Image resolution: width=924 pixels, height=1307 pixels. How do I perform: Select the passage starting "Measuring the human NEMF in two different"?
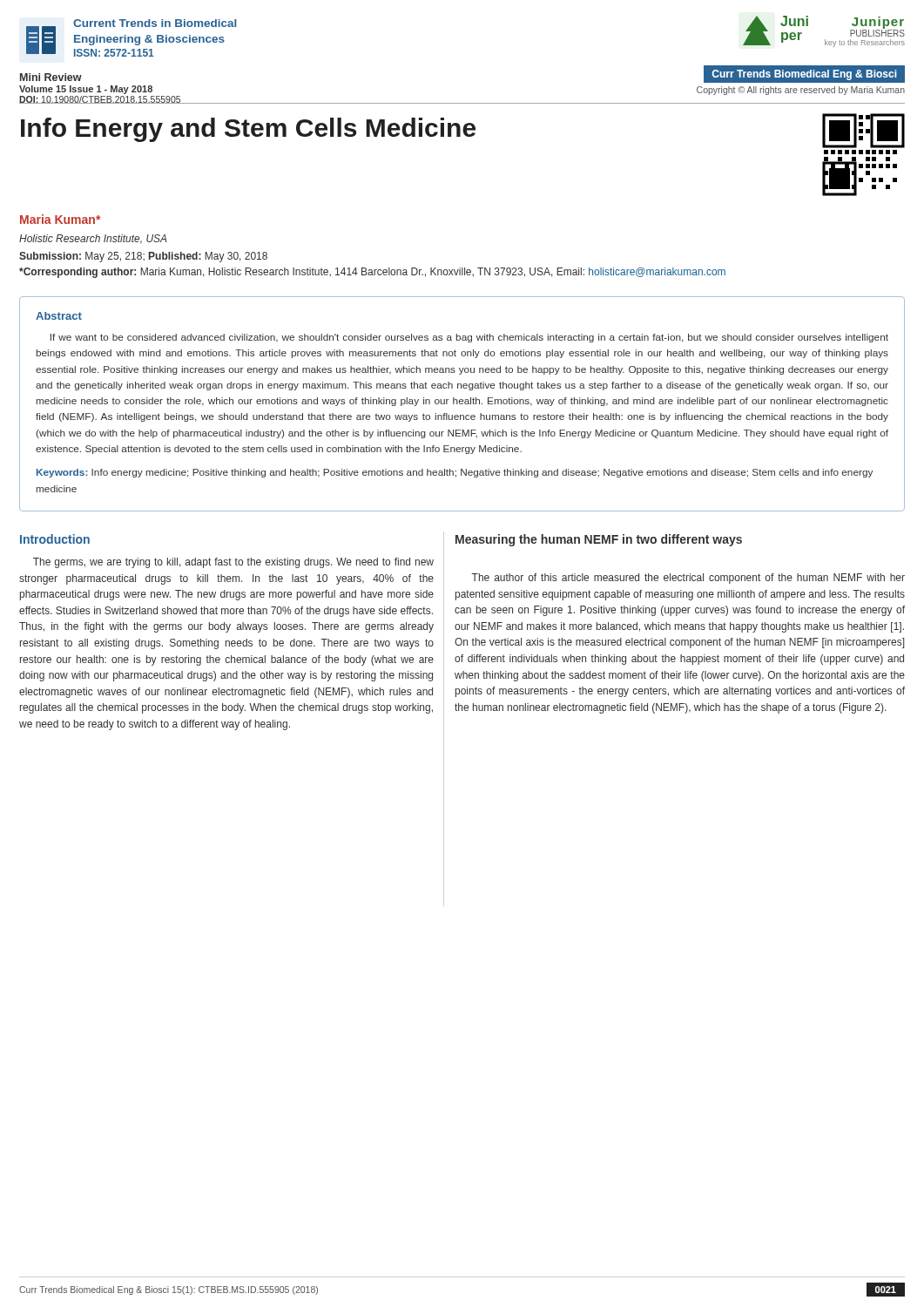click(599, 539)
